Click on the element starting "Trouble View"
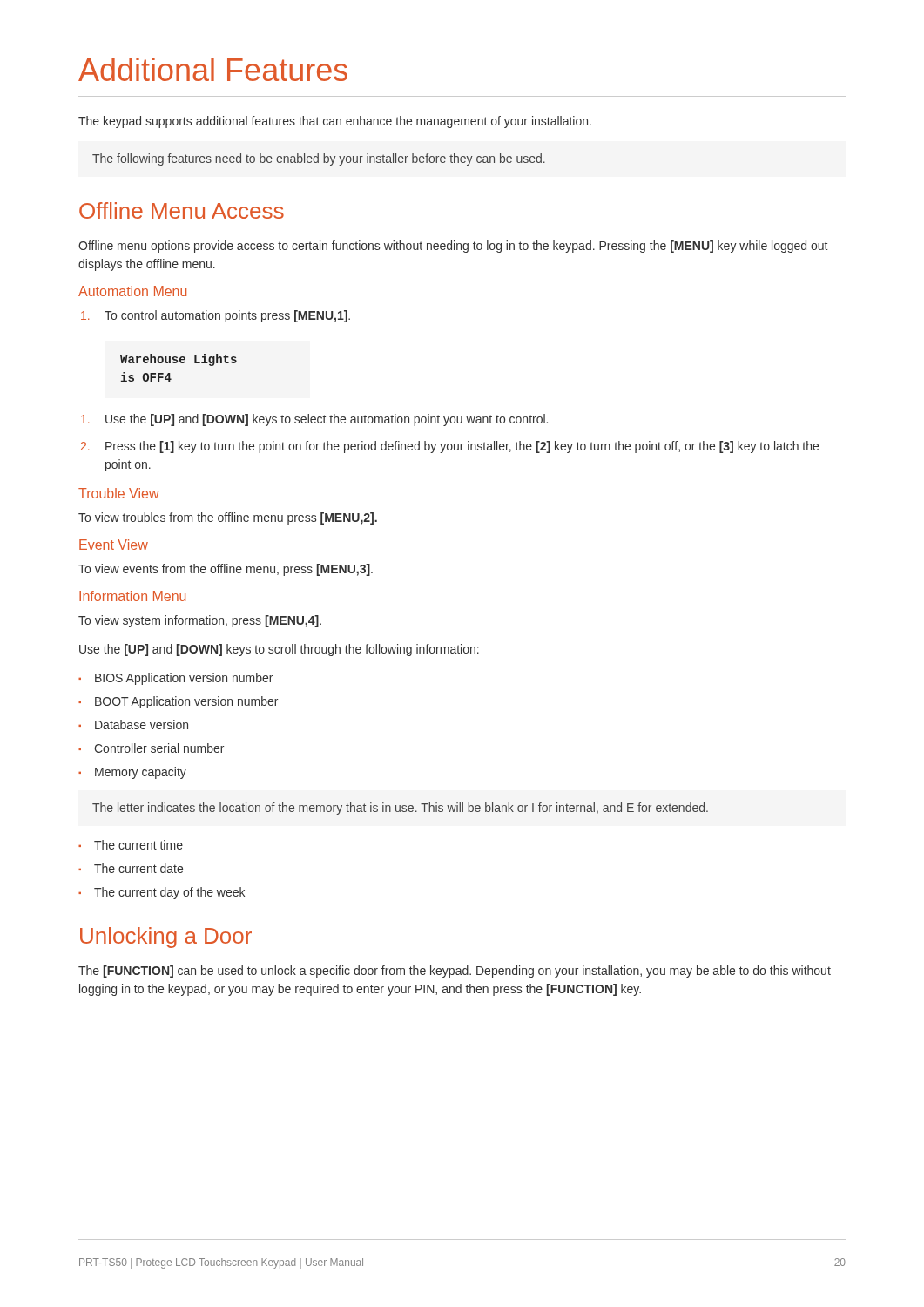The image size is (924, 1307). tap(119, 493)
